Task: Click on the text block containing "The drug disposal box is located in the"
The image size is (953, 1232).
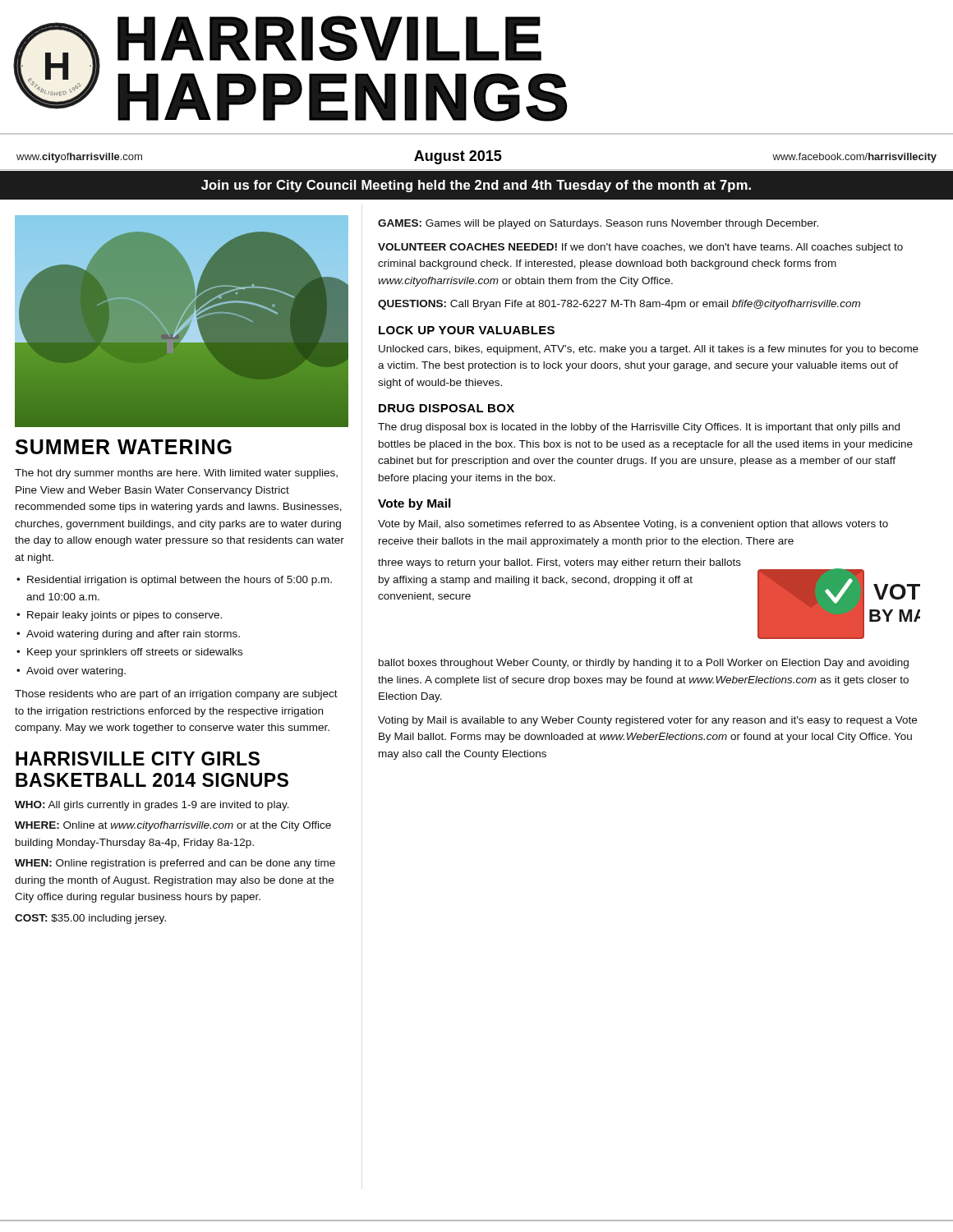Action: 645,452
